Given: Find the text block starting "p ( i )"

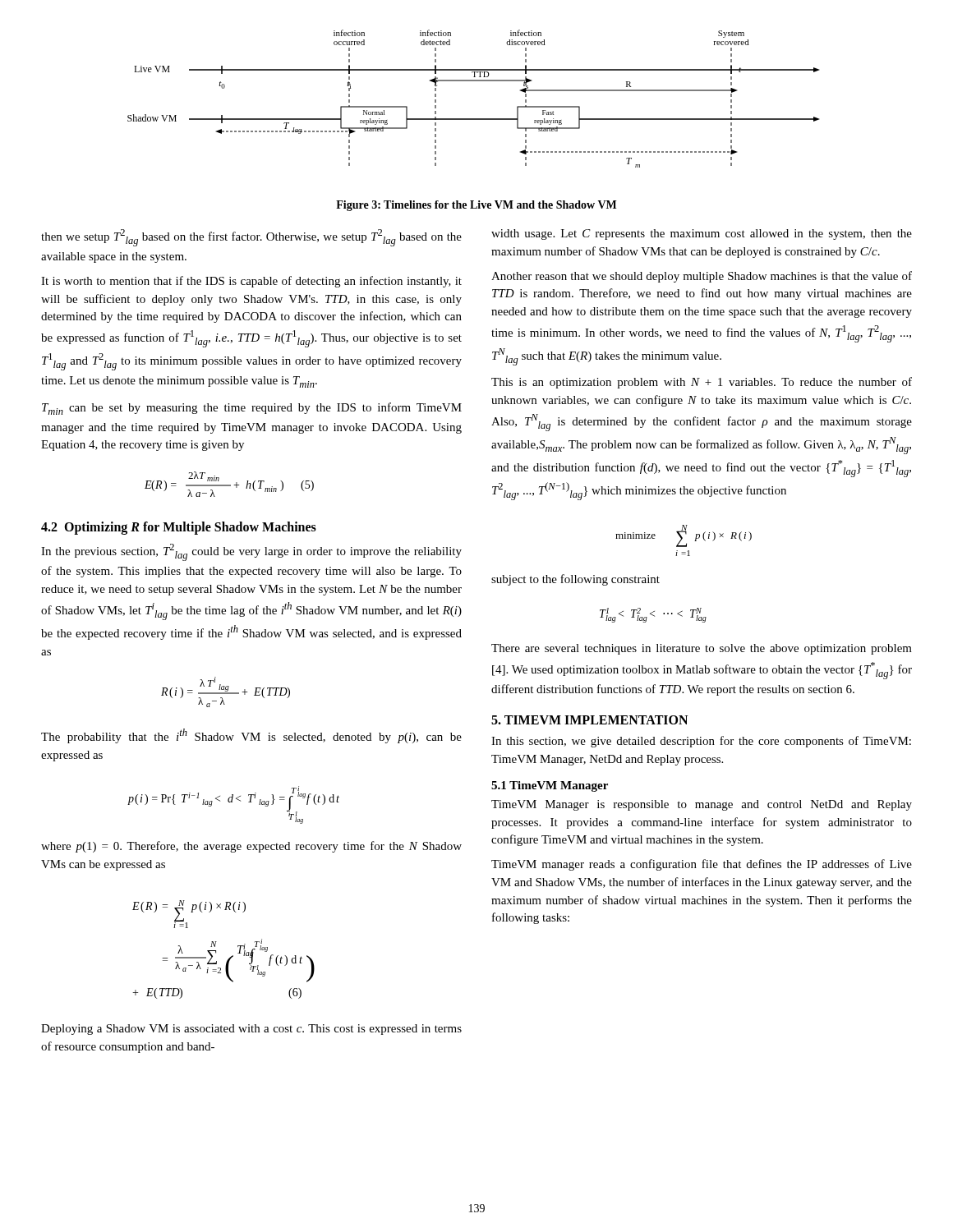Looking at the screenshot, I should point(251,799).
